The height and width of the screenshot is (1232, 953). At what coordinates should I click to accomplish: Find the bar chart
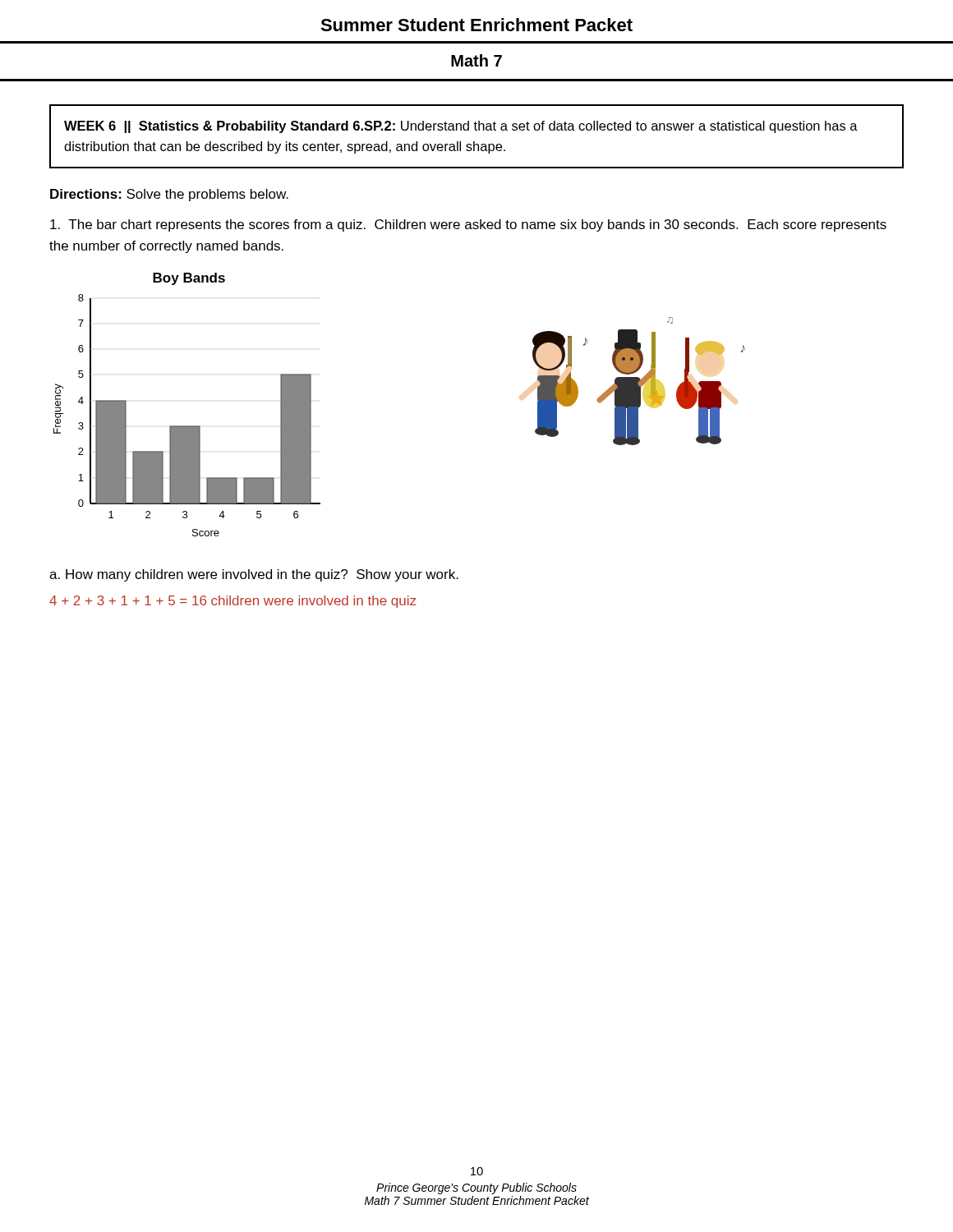click(x=189, y=410)
